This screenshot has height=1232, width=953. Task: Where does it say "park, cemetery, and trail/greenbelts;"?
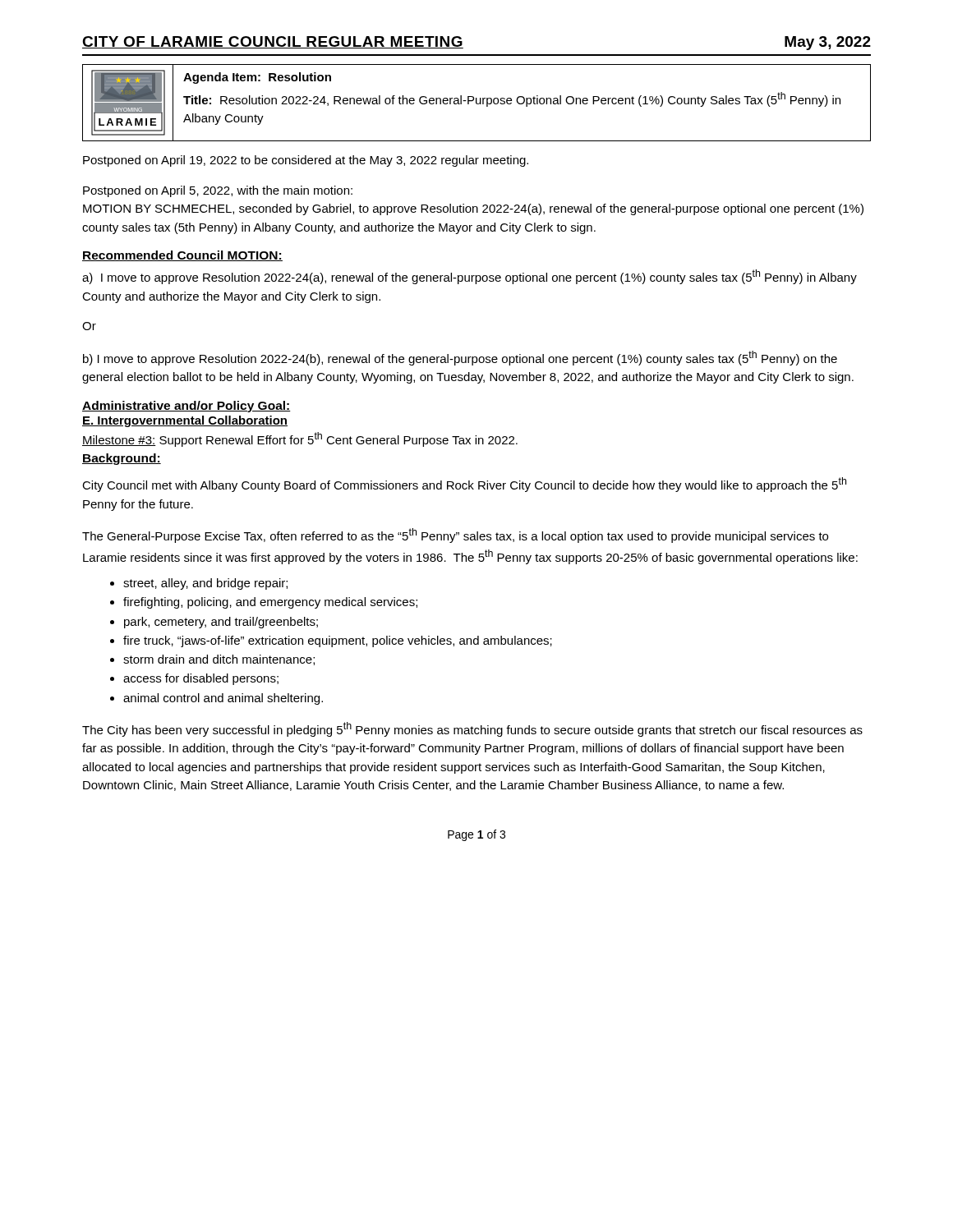[x=221, y=621]
